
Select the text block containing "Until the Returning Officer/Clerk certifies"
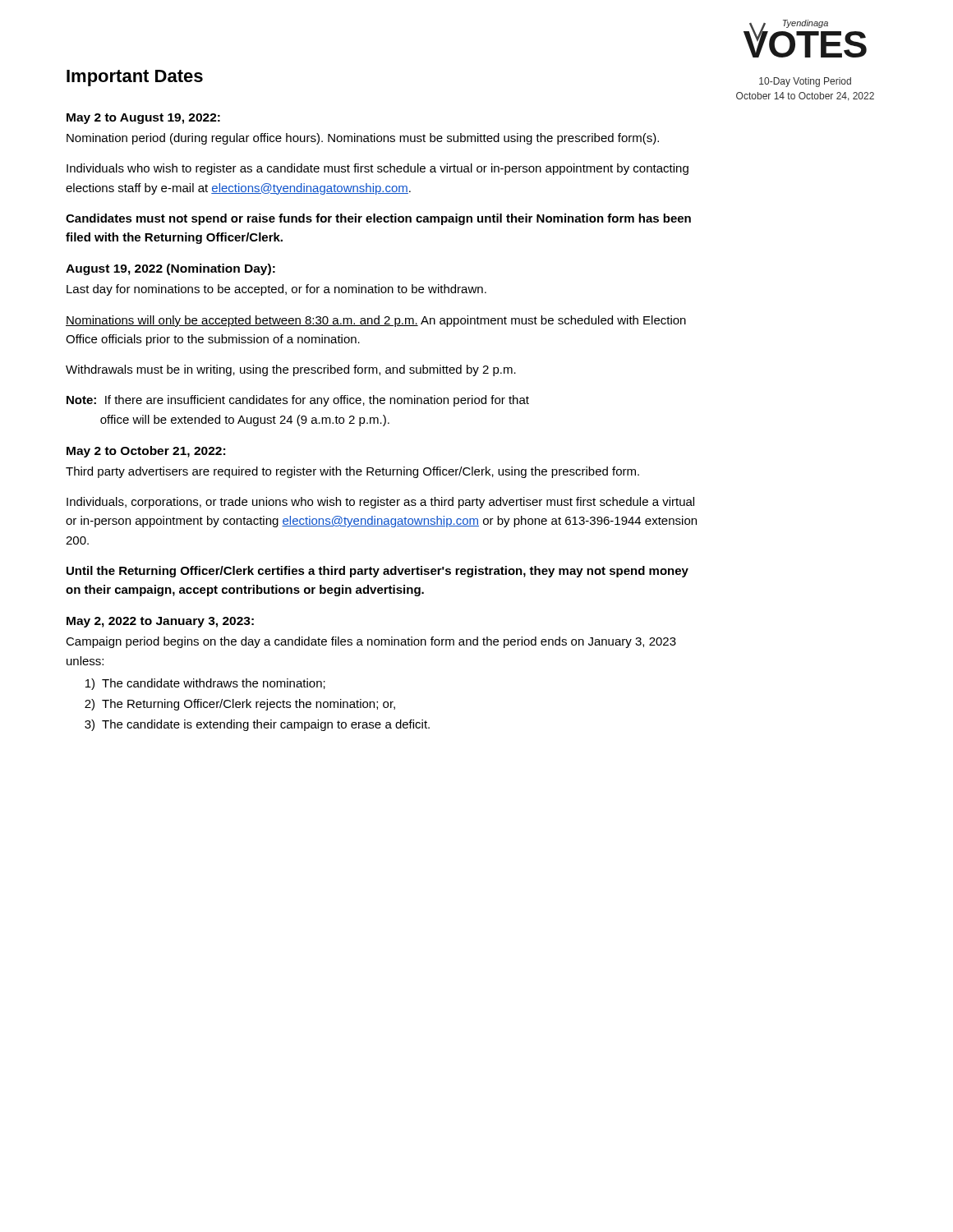[377, 580]
